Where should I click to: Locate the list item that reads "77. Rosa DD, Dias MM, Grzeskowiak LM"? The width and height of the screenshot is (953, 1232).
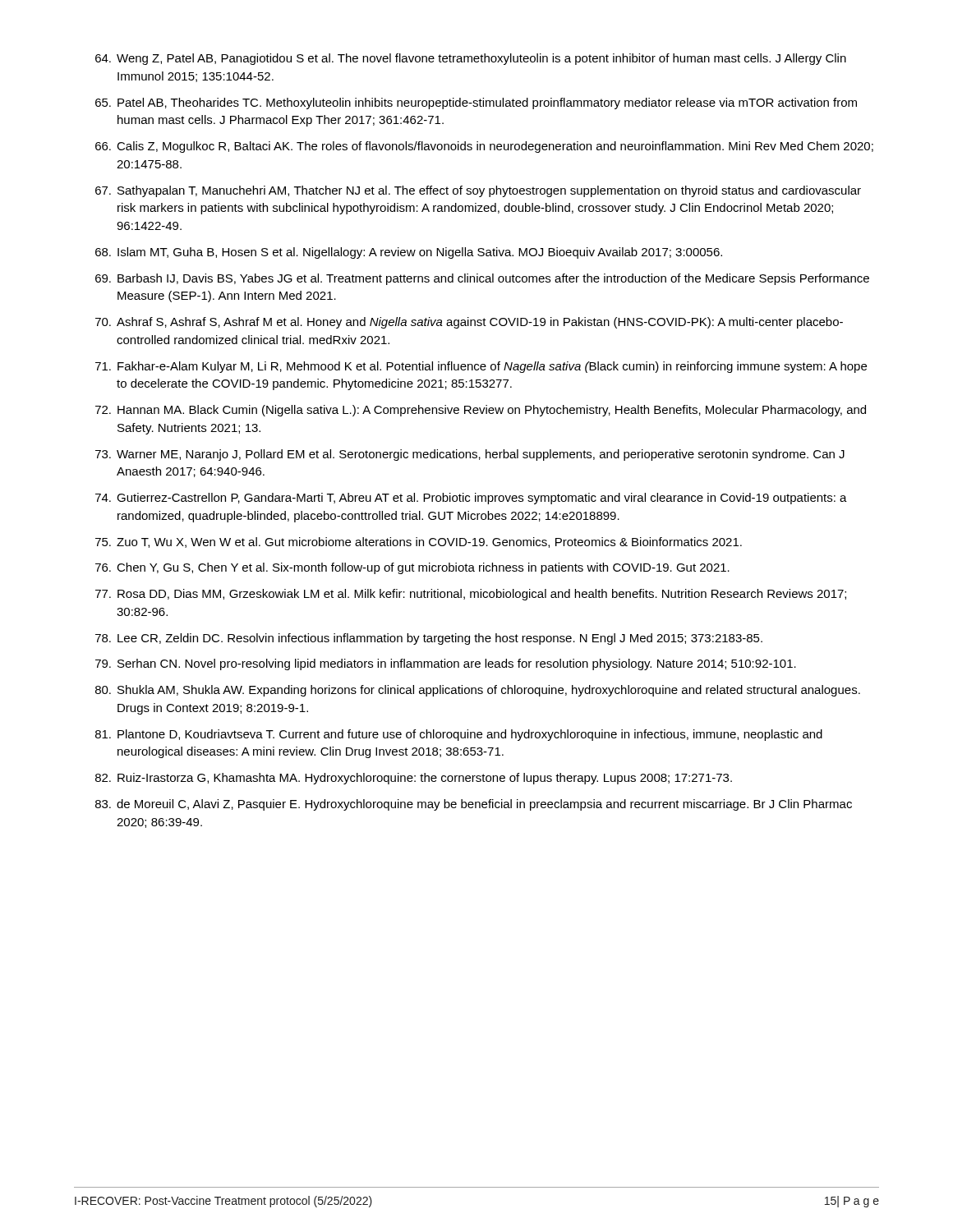pyautogui.click(x=476, y=603)
